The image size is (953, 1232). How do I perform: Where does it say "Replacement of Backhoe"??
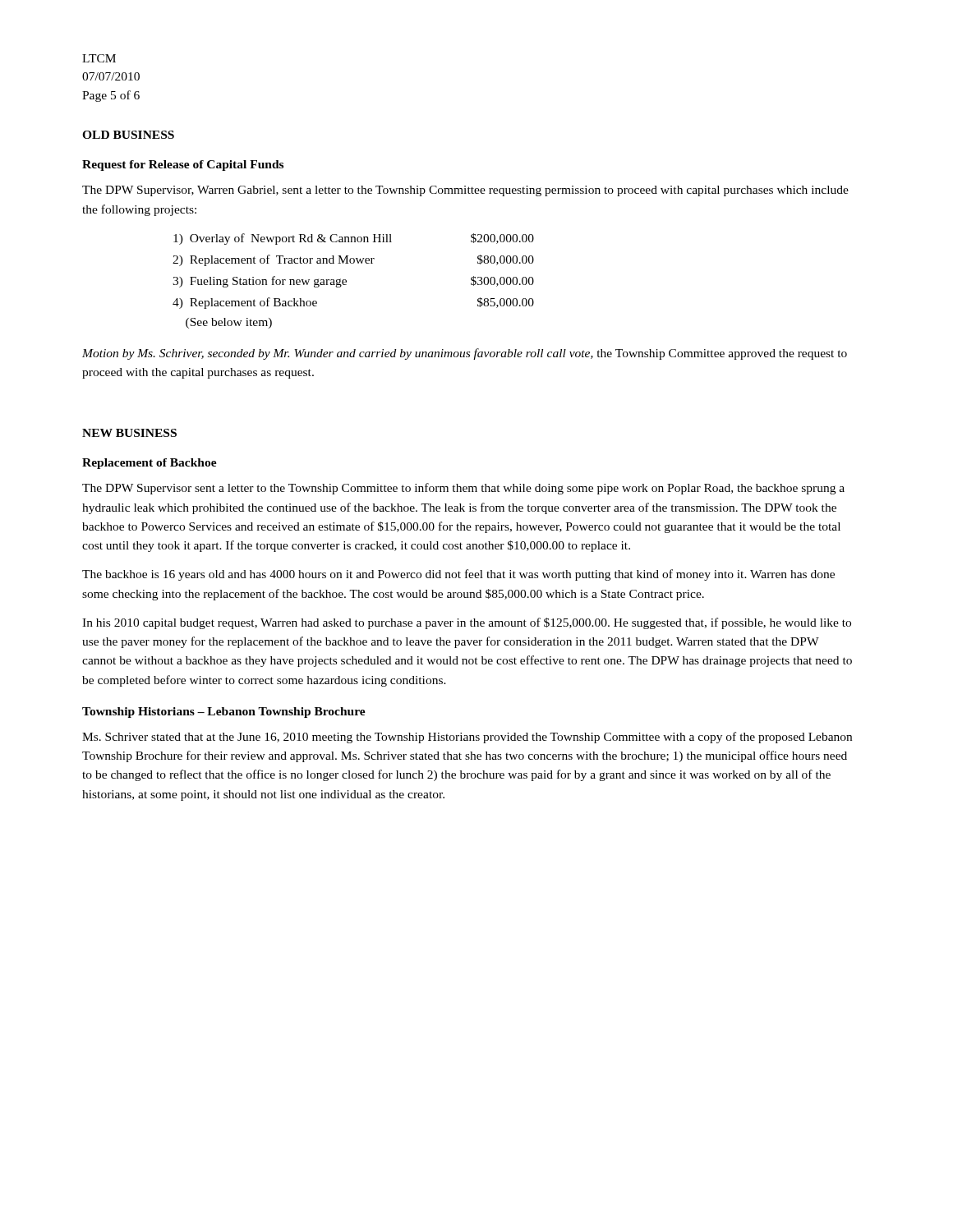click(149, 462)
